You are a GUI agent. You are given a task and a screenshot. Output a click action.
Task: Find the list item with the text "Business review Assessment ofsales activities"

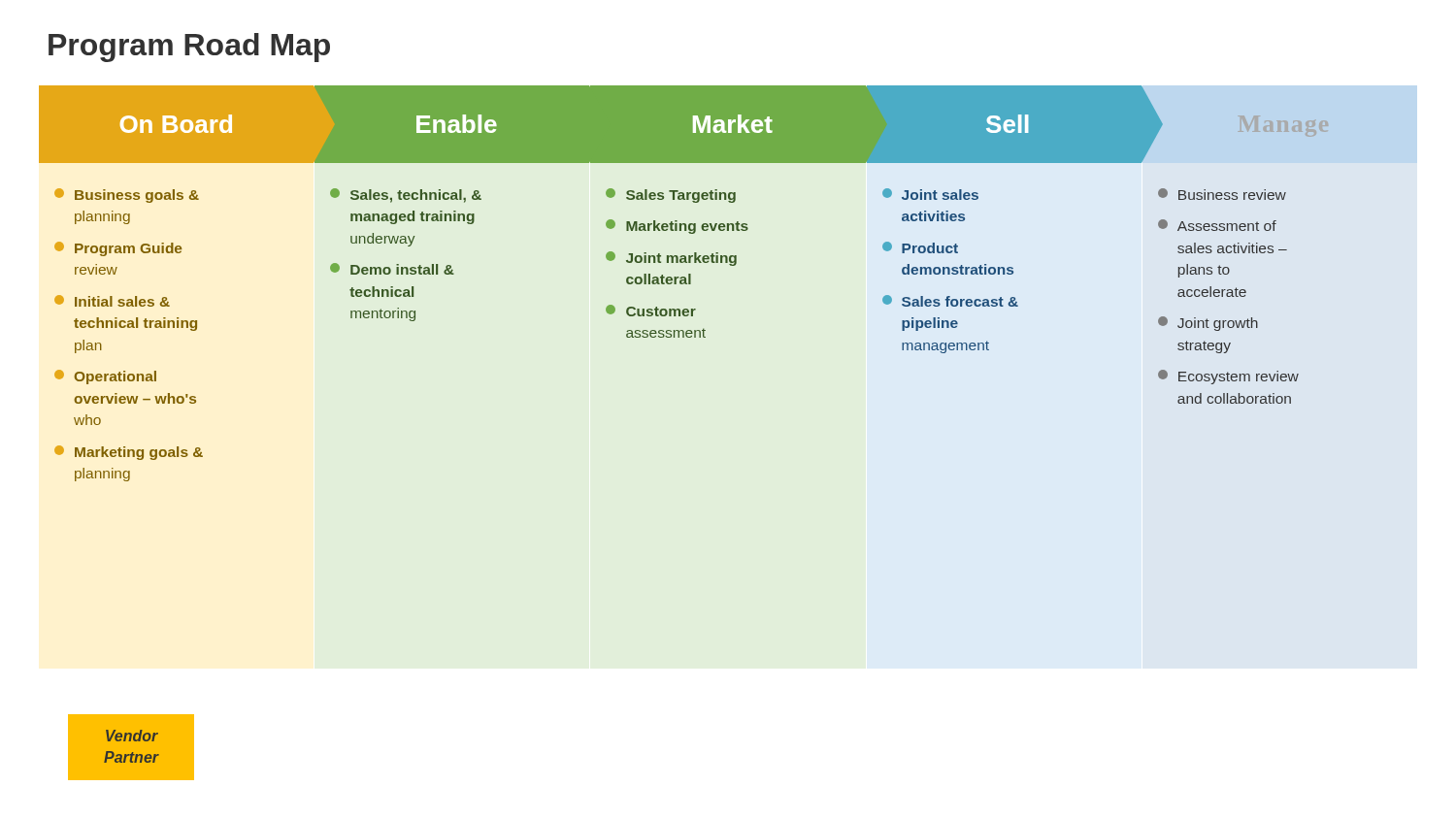click(x=1222, y=194)
